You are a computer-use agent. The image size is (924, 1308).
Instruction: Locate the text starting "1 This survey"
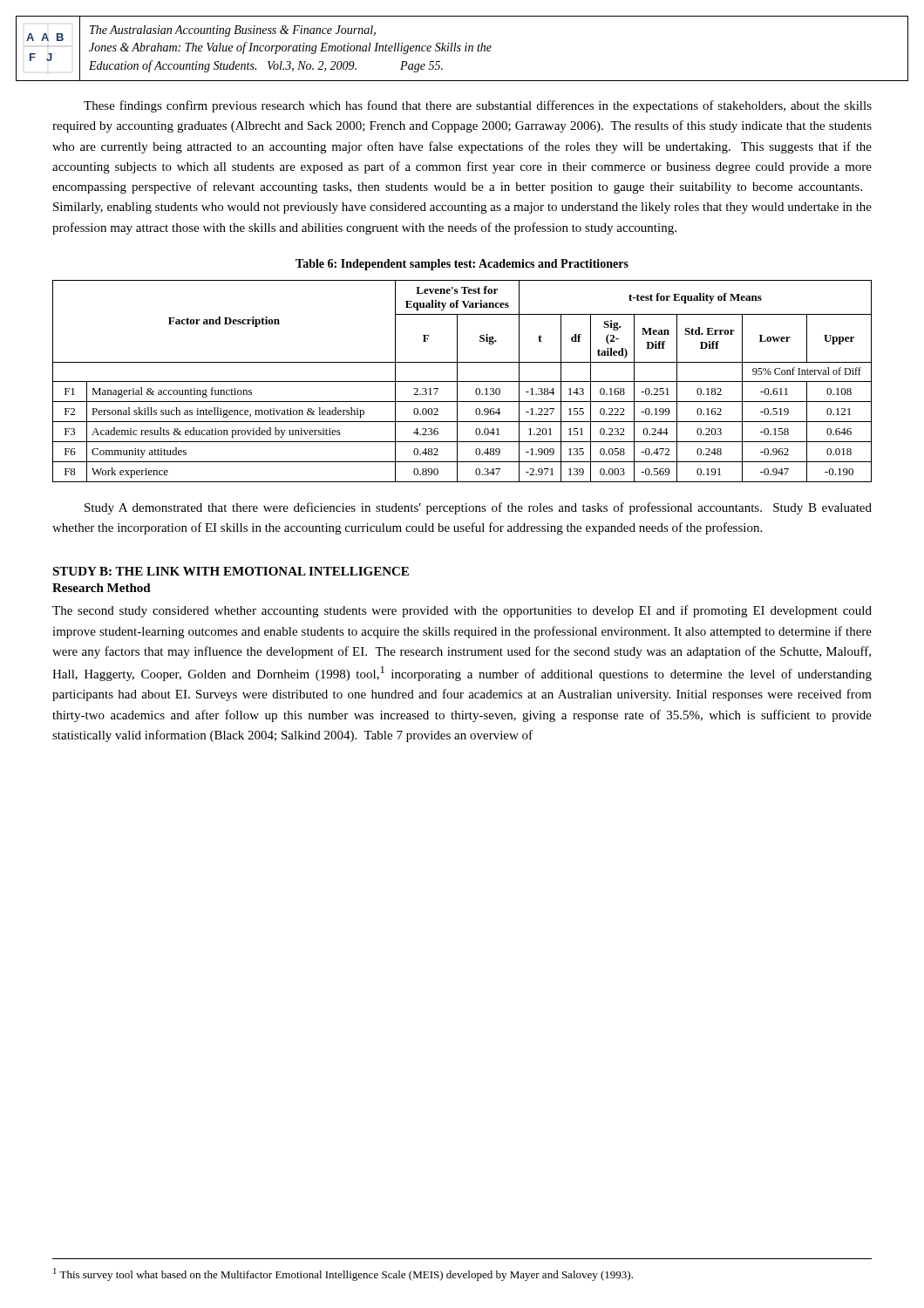point(462,1274)
